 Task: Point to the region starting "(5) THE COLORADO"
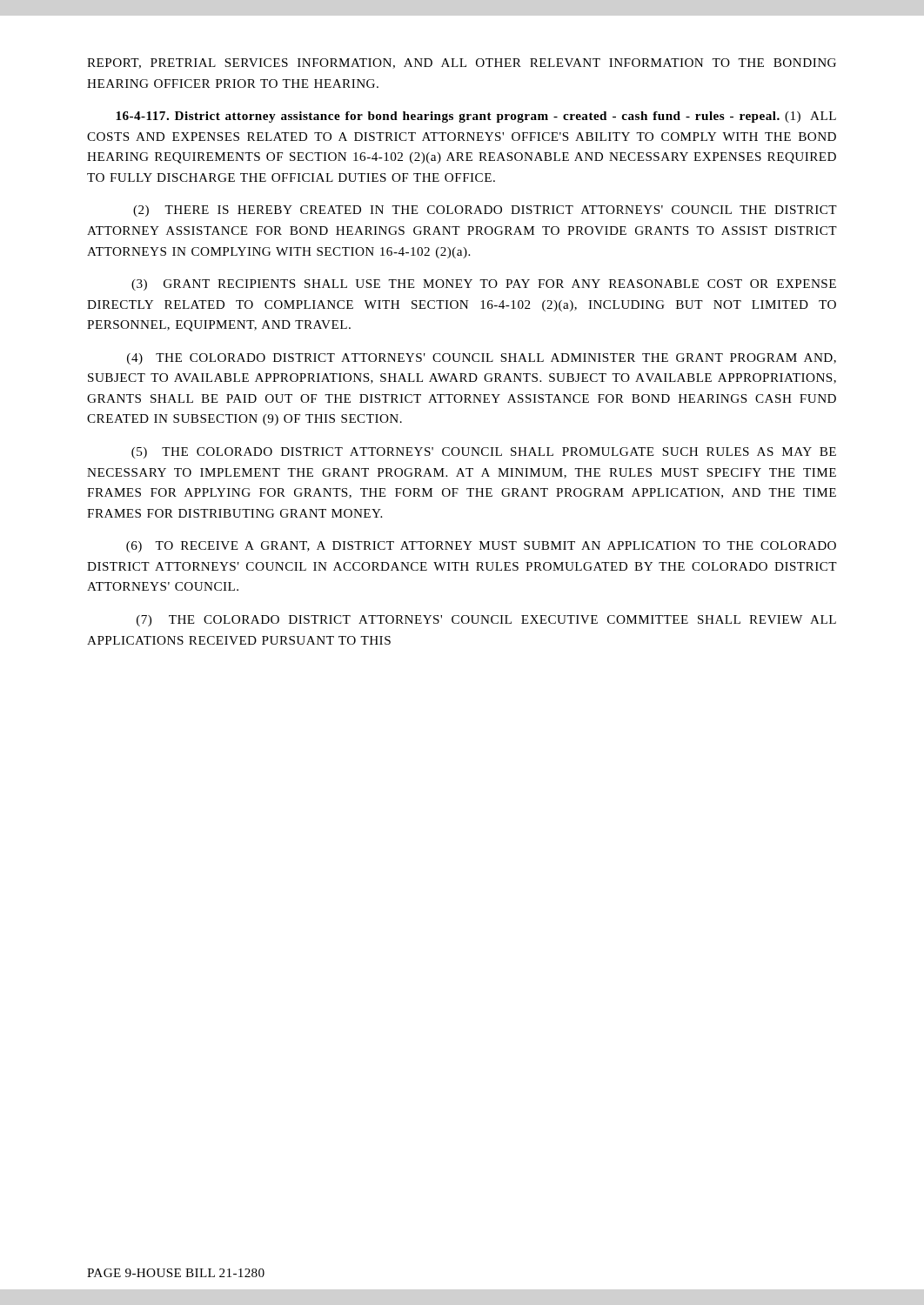(462, 482)
